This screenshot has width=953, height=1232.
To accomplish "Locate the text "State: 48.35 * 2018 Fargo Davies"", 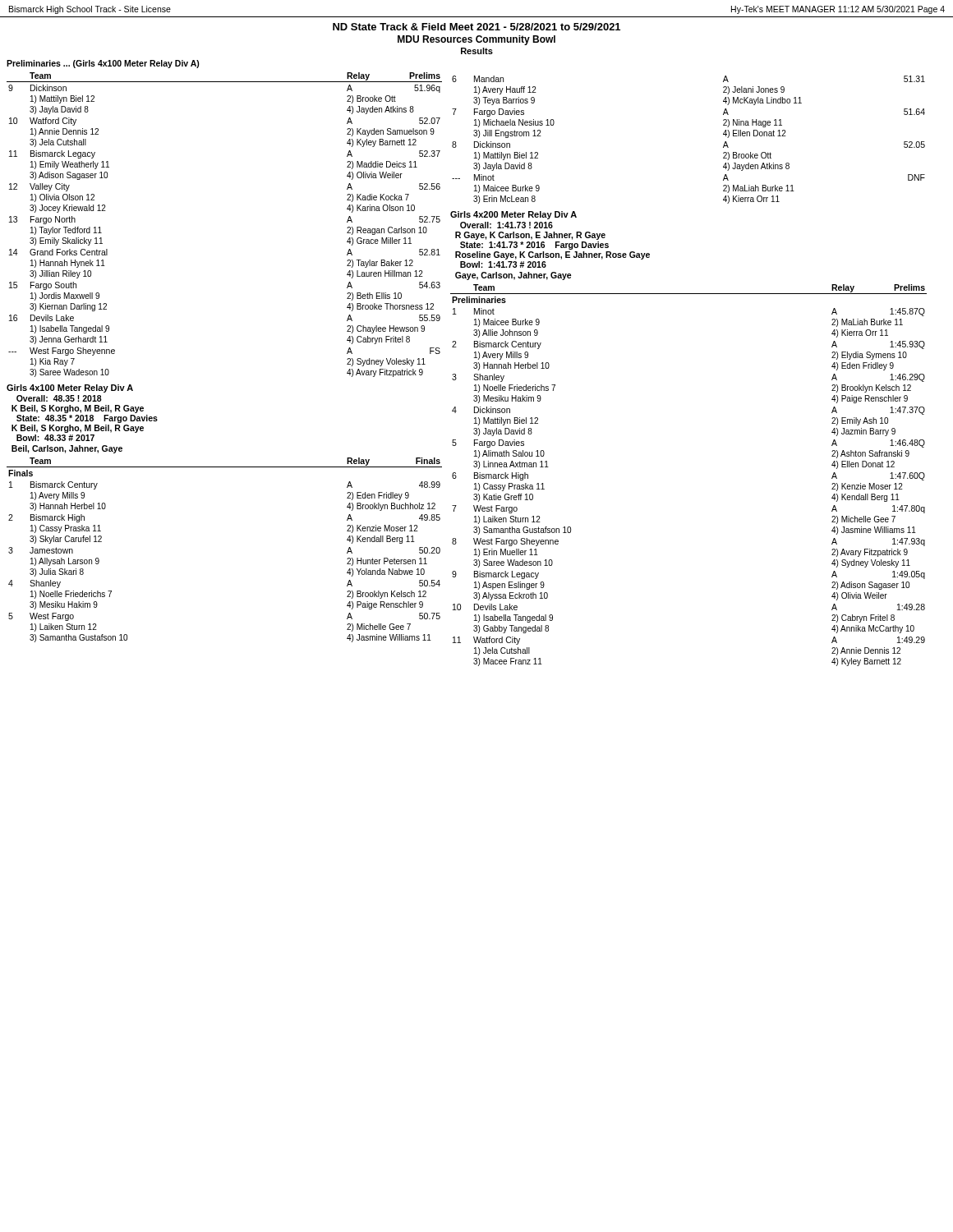I will (82, 418).
